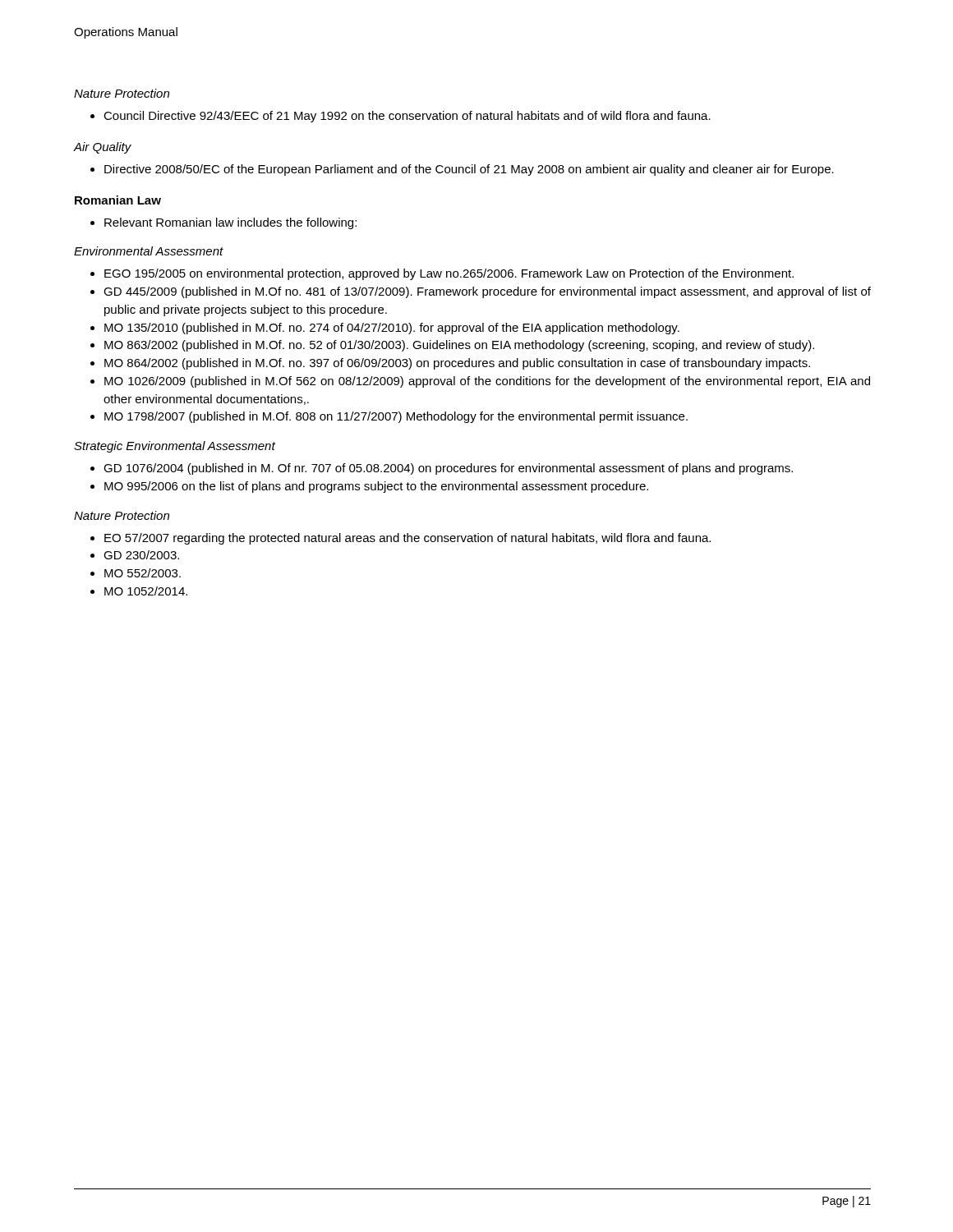Locate the text starting "Directive 2008/50/EC of the European"
Viewport: 953px width, 1232px height.
[x=487, y=169]
